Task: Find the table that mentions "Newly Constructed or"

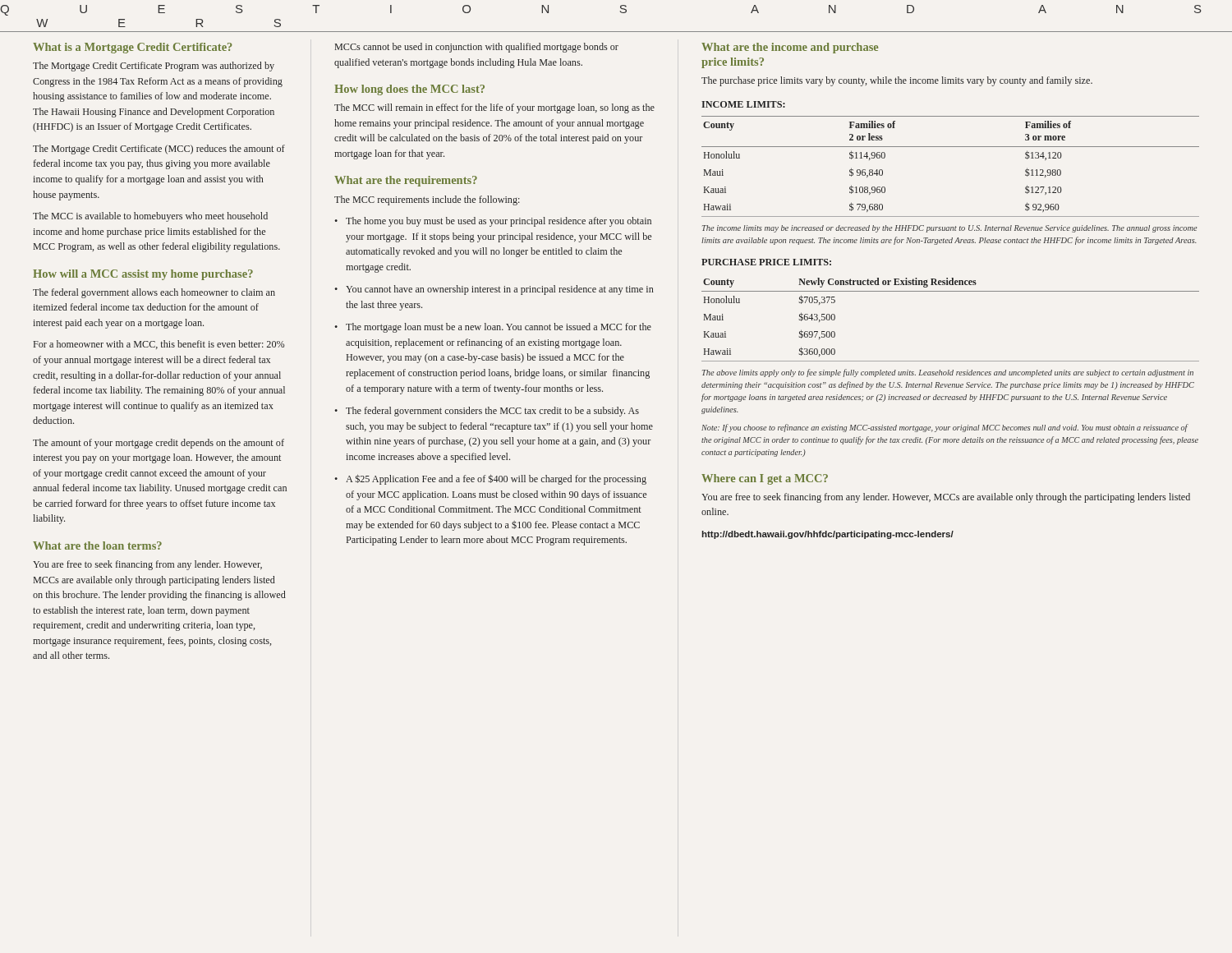Action: 950,317
